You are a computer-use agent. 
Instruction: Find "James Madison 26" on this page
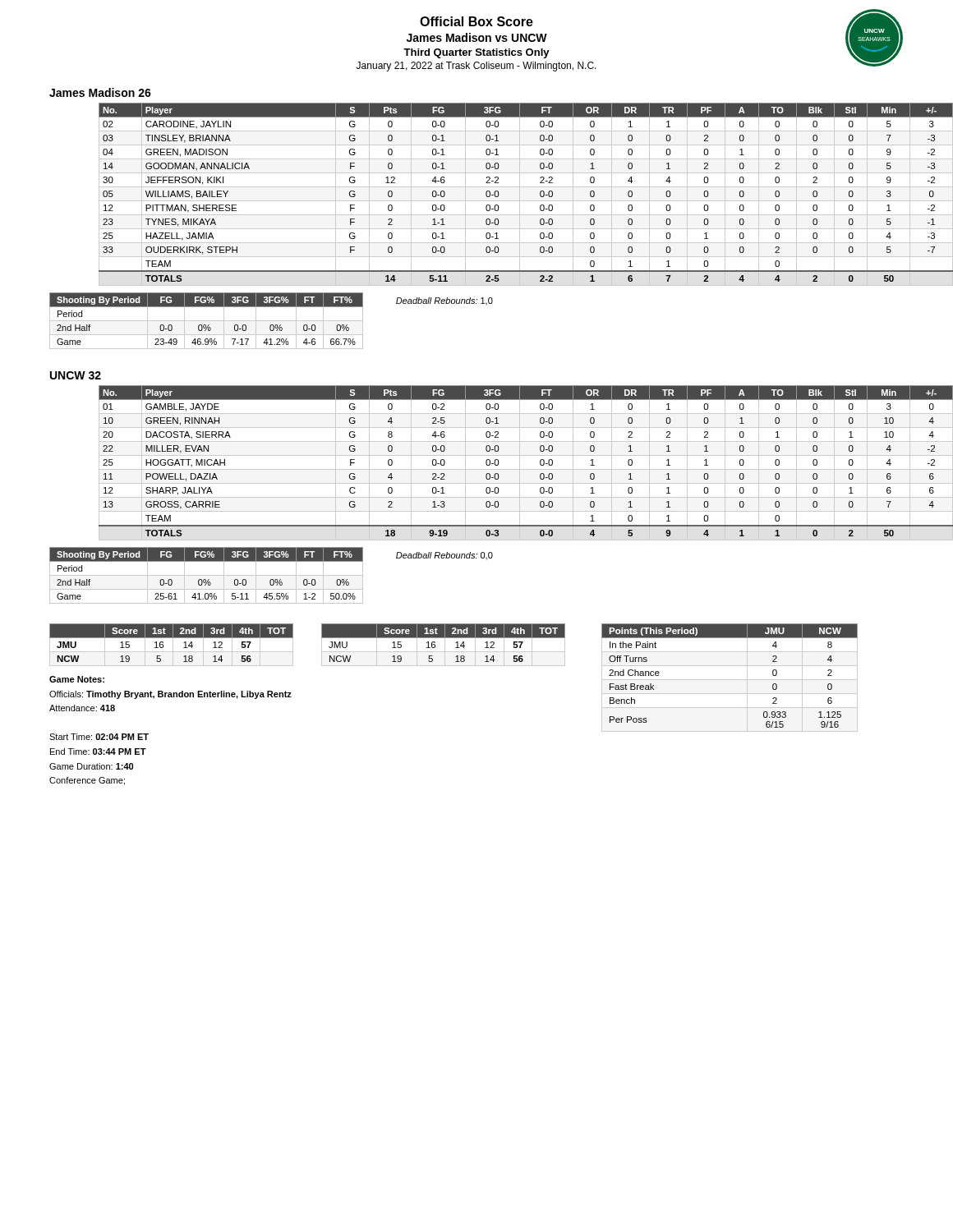click(100, 93)
